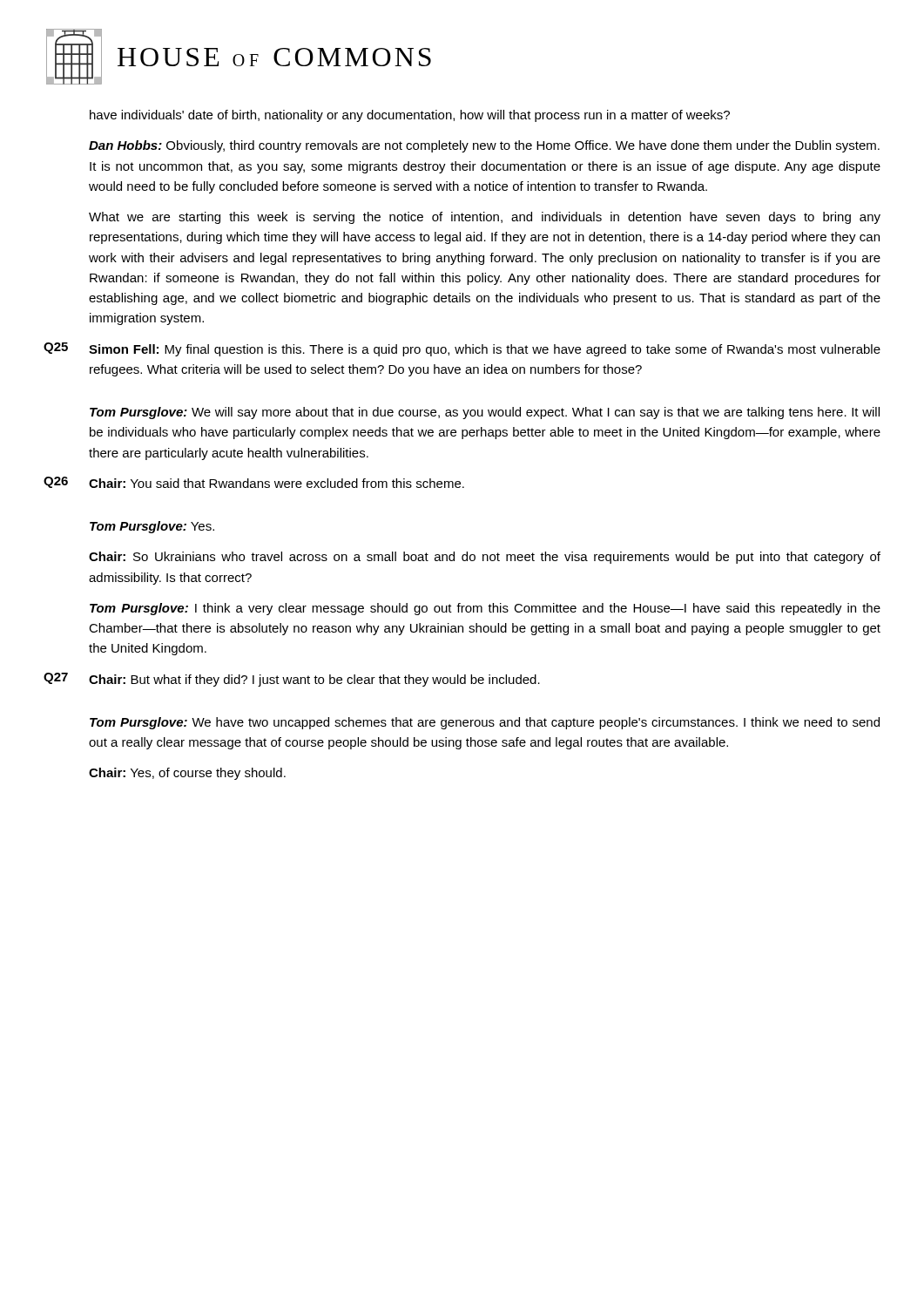Click on the text block that says "have individuals' date of"
The width and height of the screenshot is (924, 1307).
click(485, 115)
